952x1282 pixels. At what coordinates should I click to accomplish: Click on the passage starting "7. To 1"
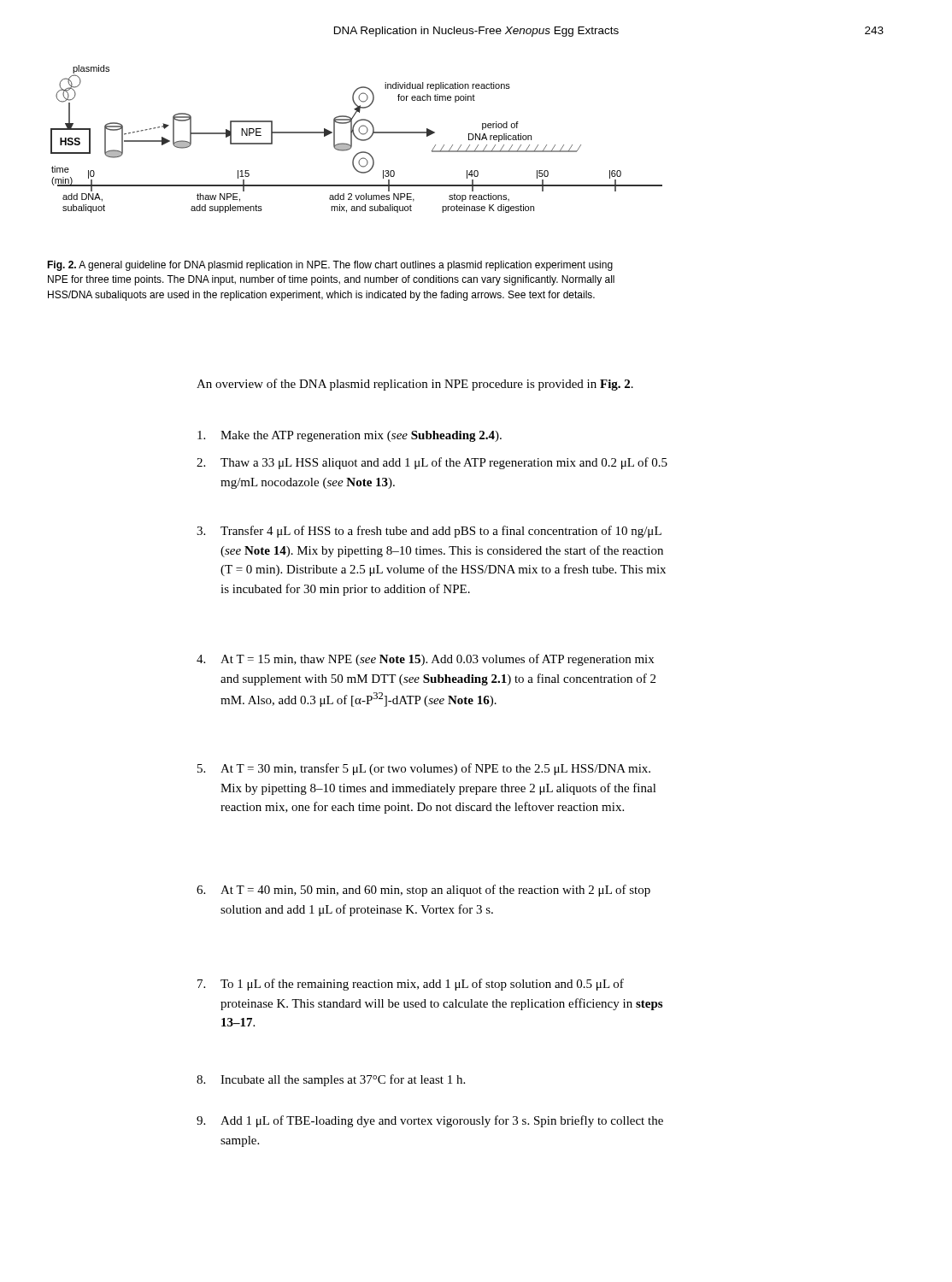click(436, 1003)
